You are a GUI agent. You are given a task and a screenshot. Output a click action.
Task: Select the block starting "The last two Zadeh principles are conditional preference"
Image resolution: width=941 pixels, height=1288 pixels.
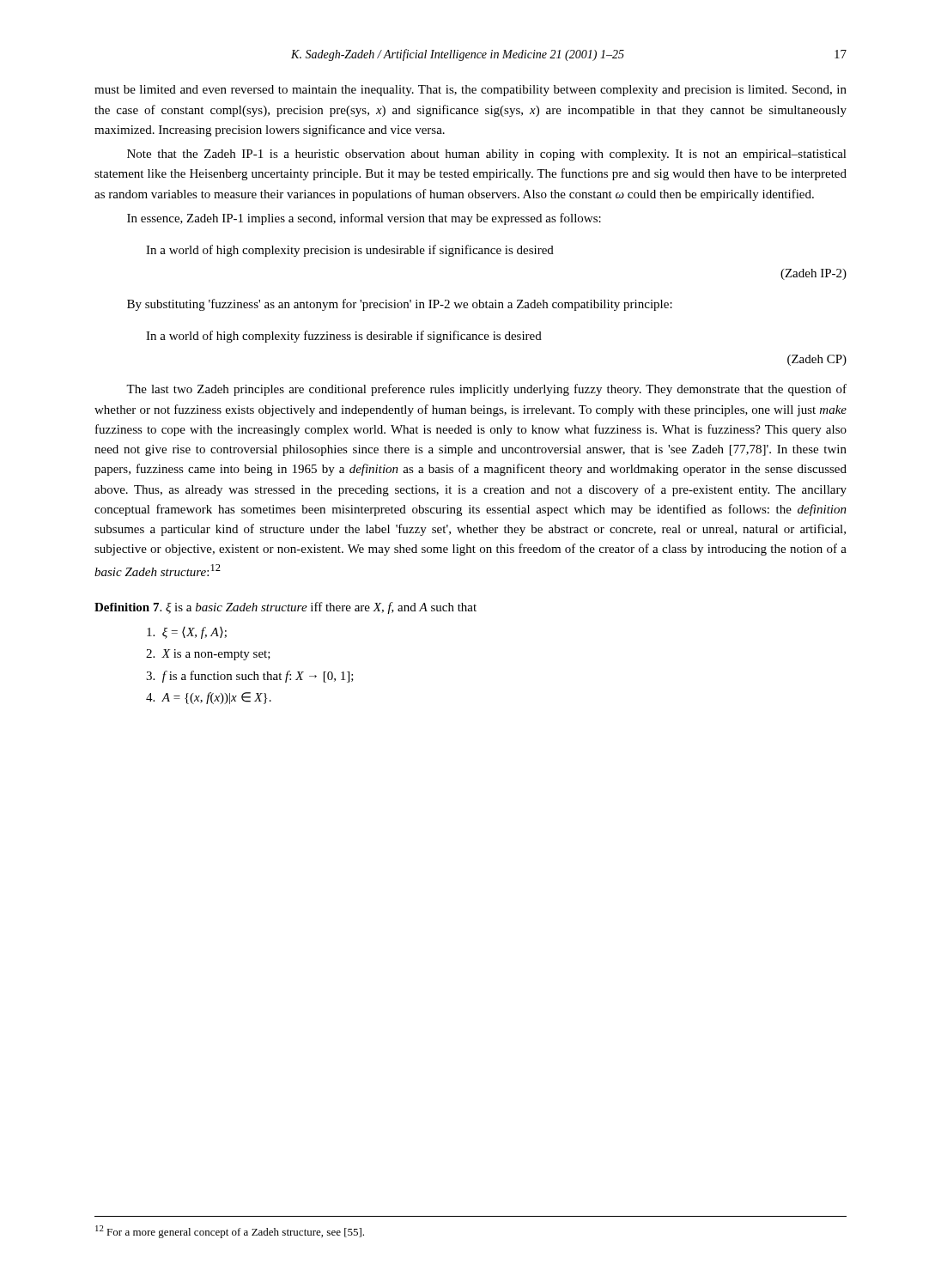click(x=470, y=481)
